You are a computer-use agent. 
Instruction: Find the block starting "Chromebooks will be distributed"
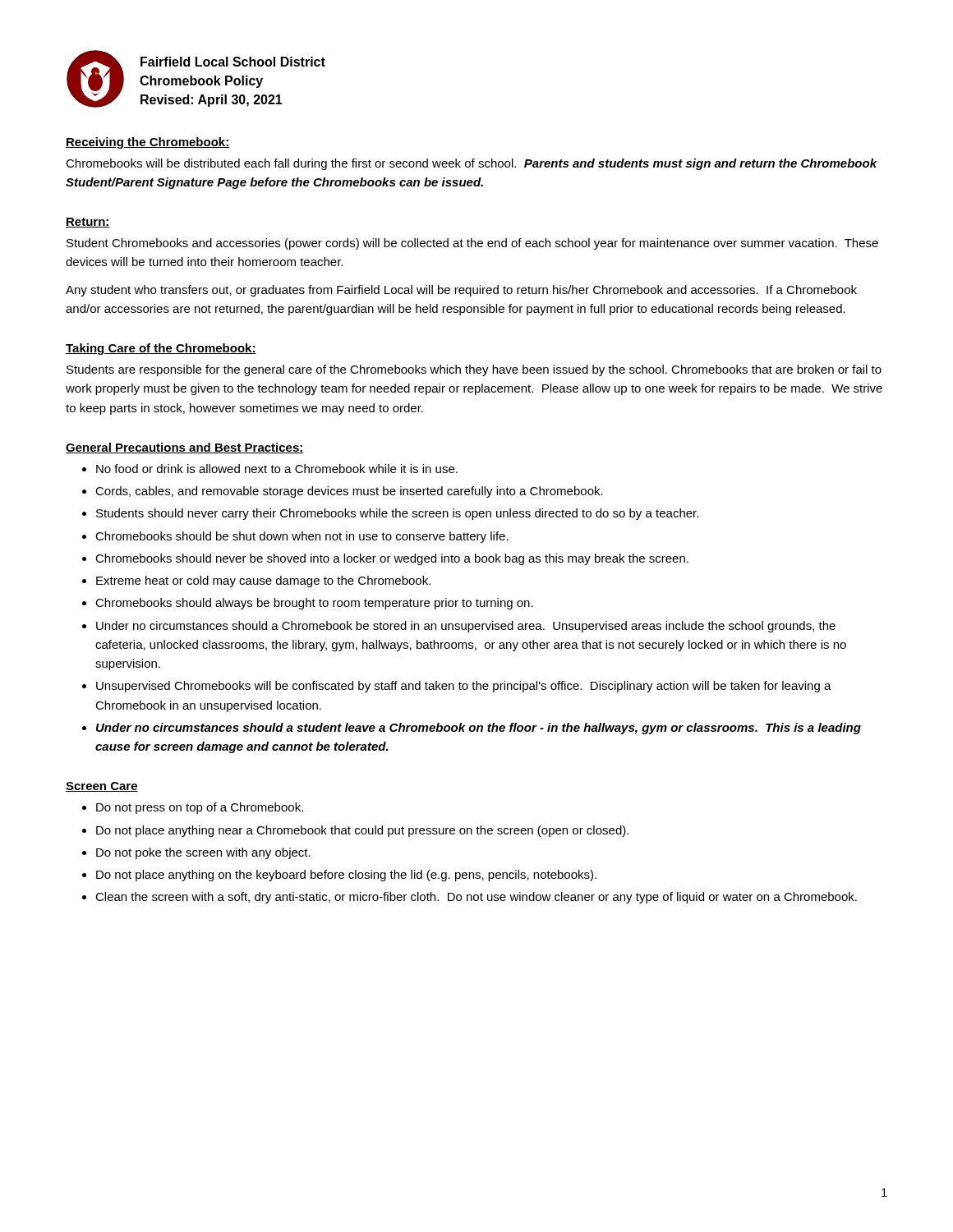(471, 172)
